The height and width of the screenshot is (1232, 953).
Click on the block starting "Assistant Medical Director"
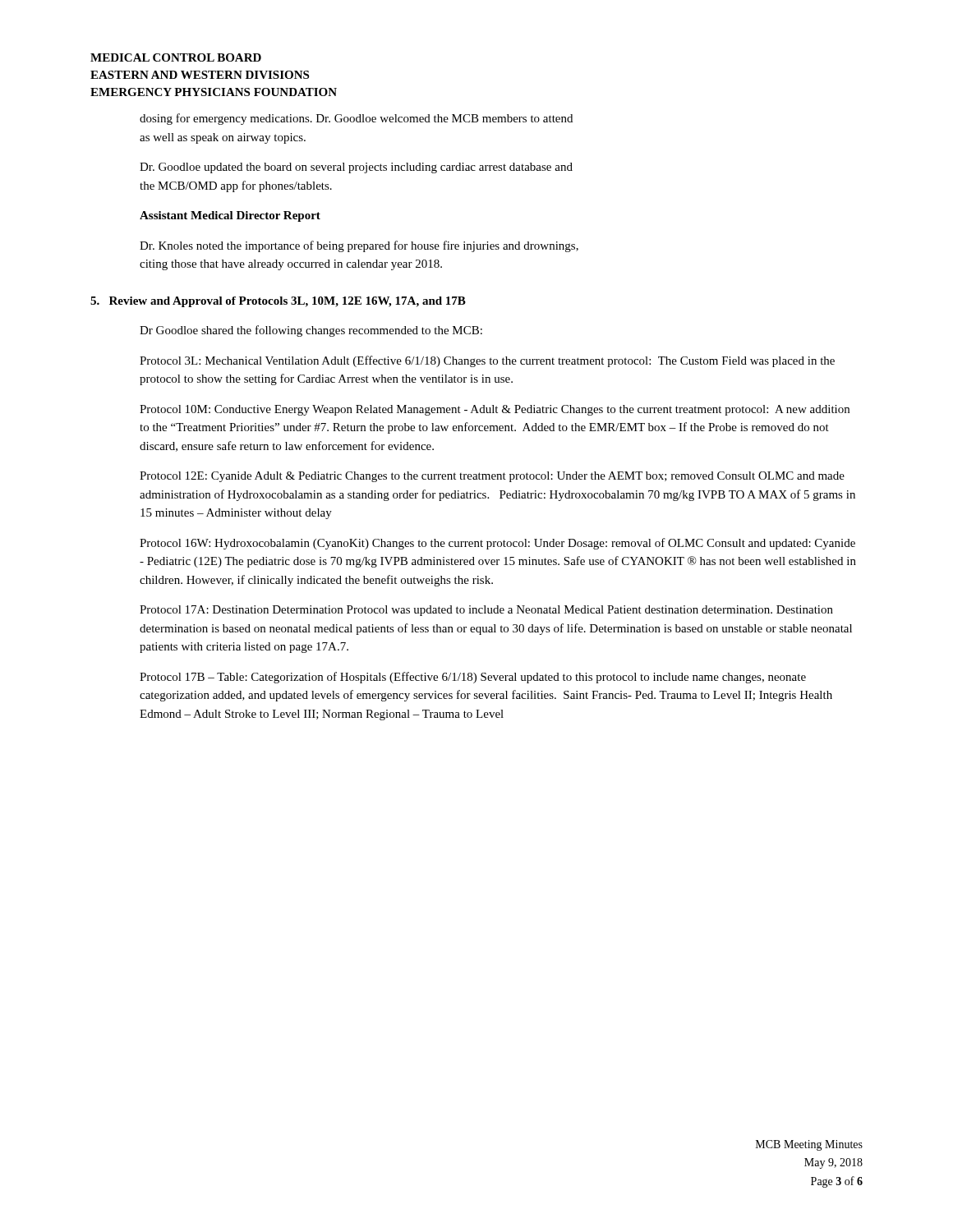[230, 215]
